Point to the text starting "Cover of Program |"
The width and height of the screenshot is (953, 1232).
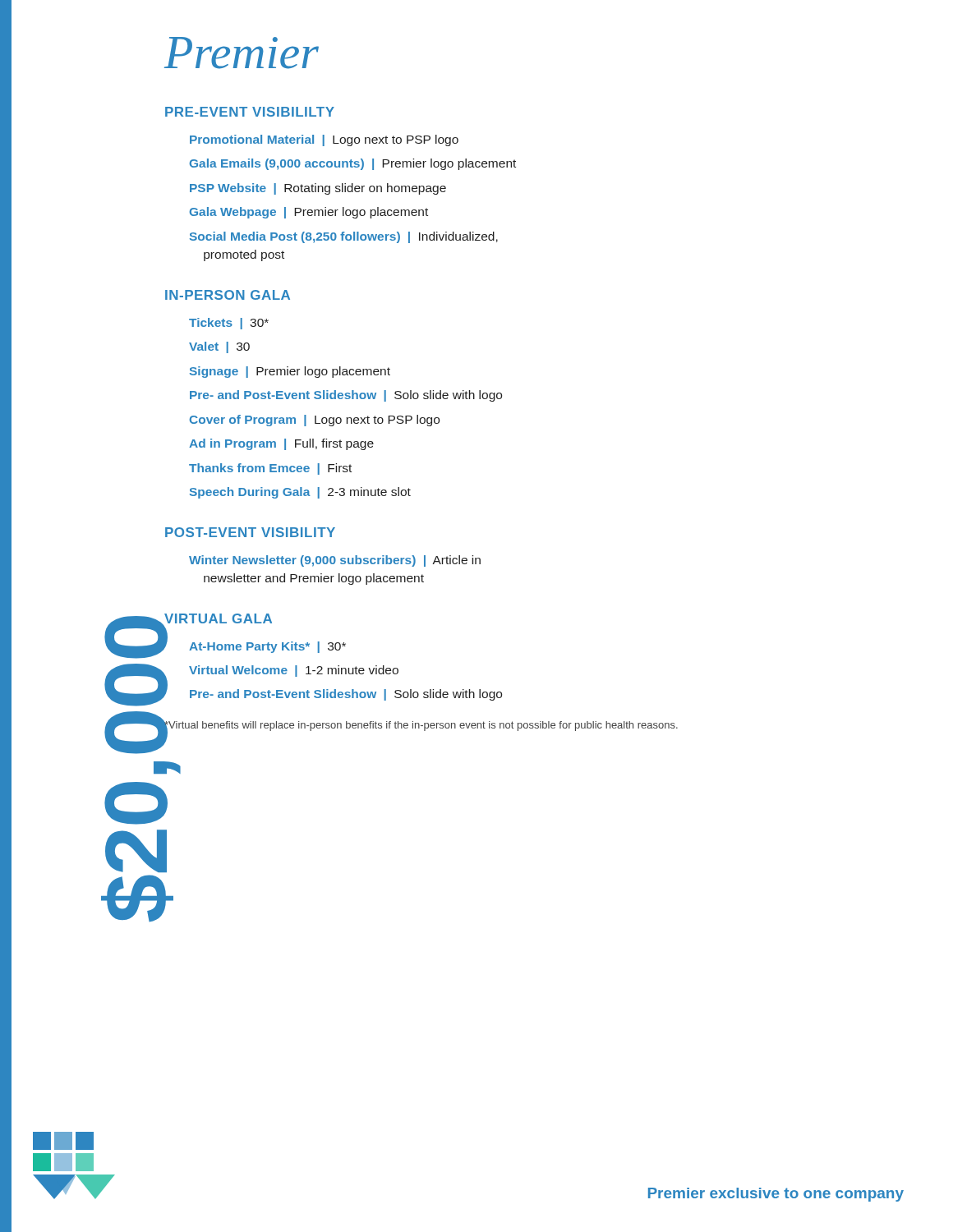coord(315,419)
